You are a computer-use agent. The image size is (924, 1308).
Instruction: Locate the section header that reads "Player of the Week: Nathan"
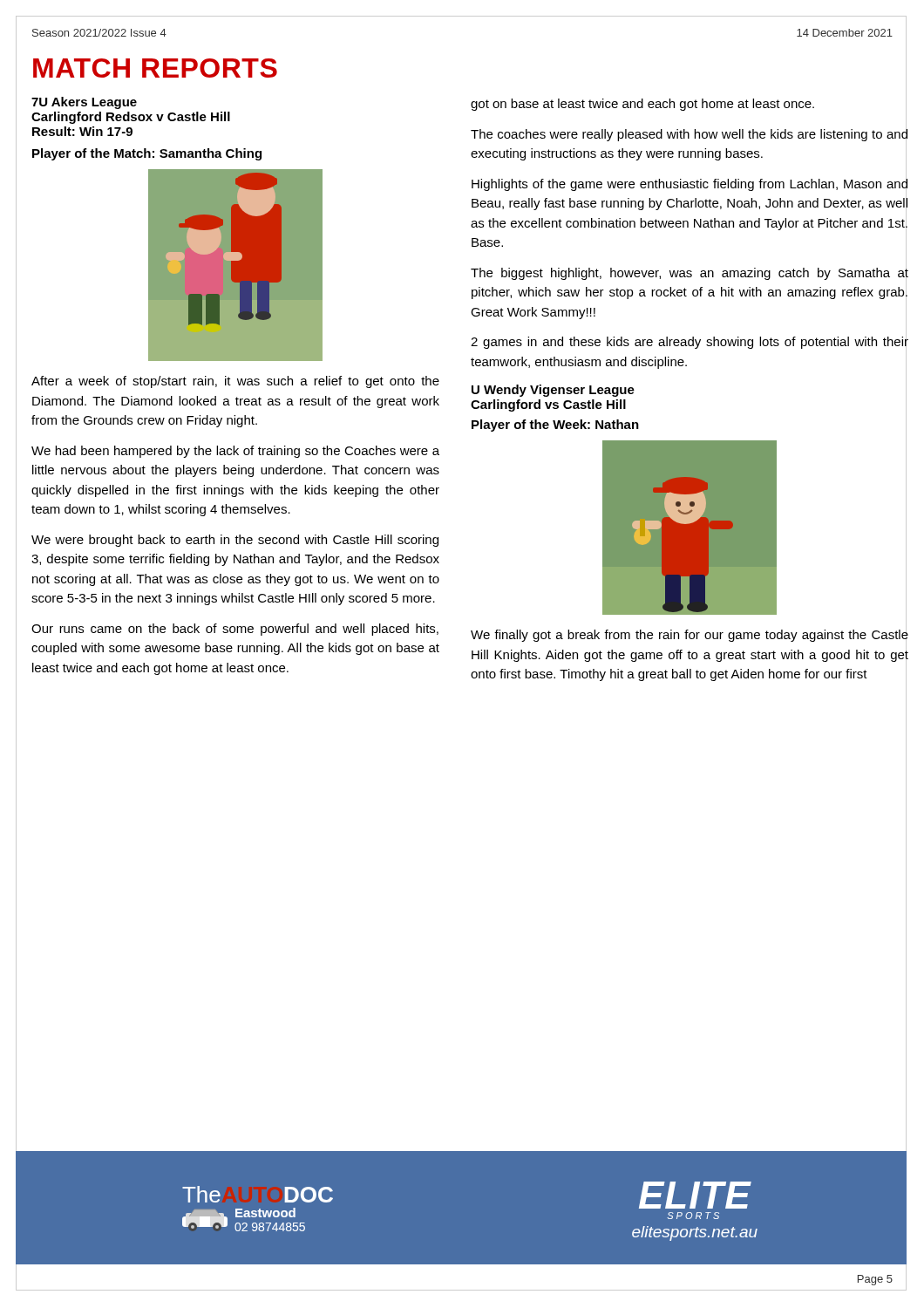563,424
